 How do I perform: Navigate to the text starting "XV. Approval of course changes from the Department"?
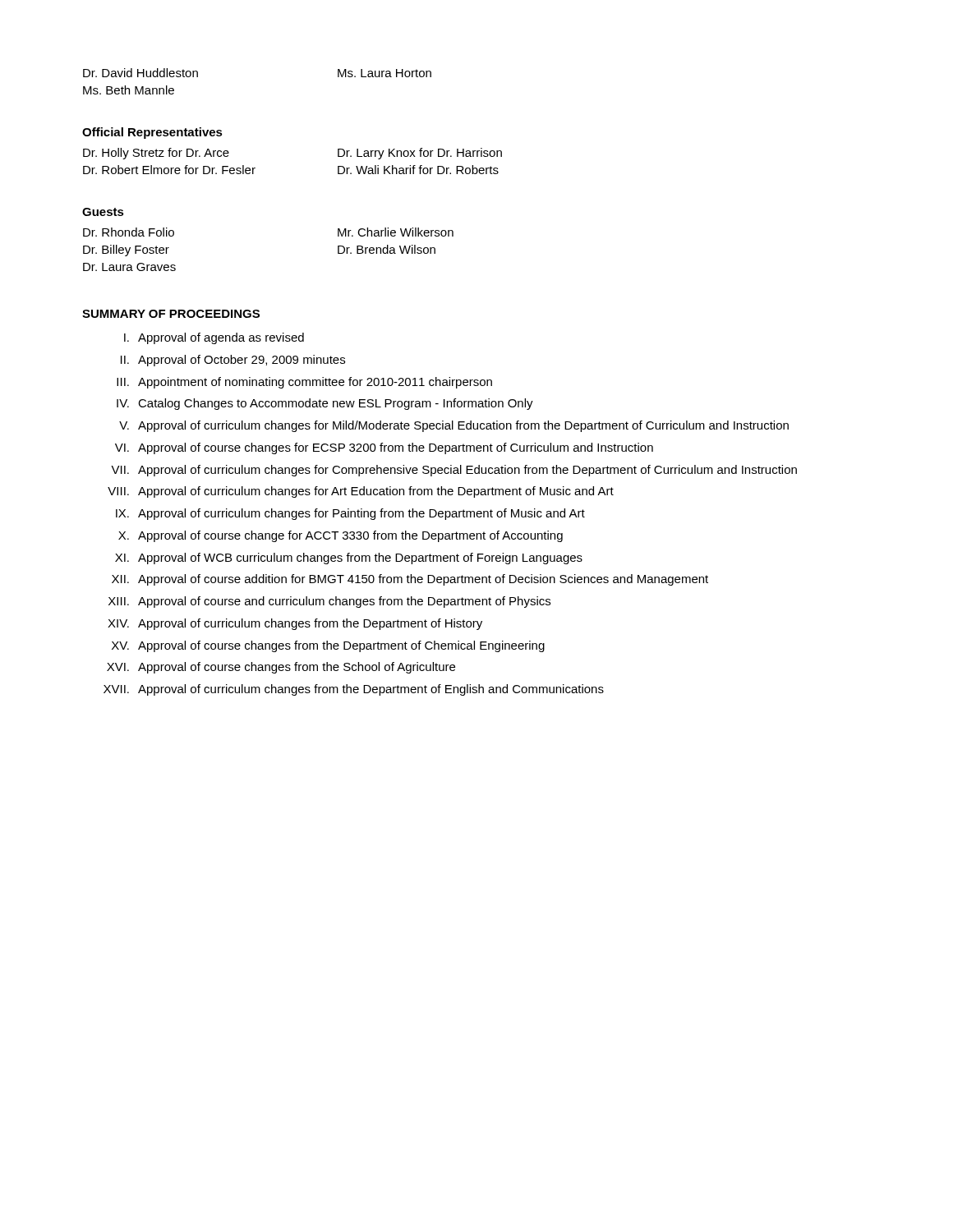476,645
